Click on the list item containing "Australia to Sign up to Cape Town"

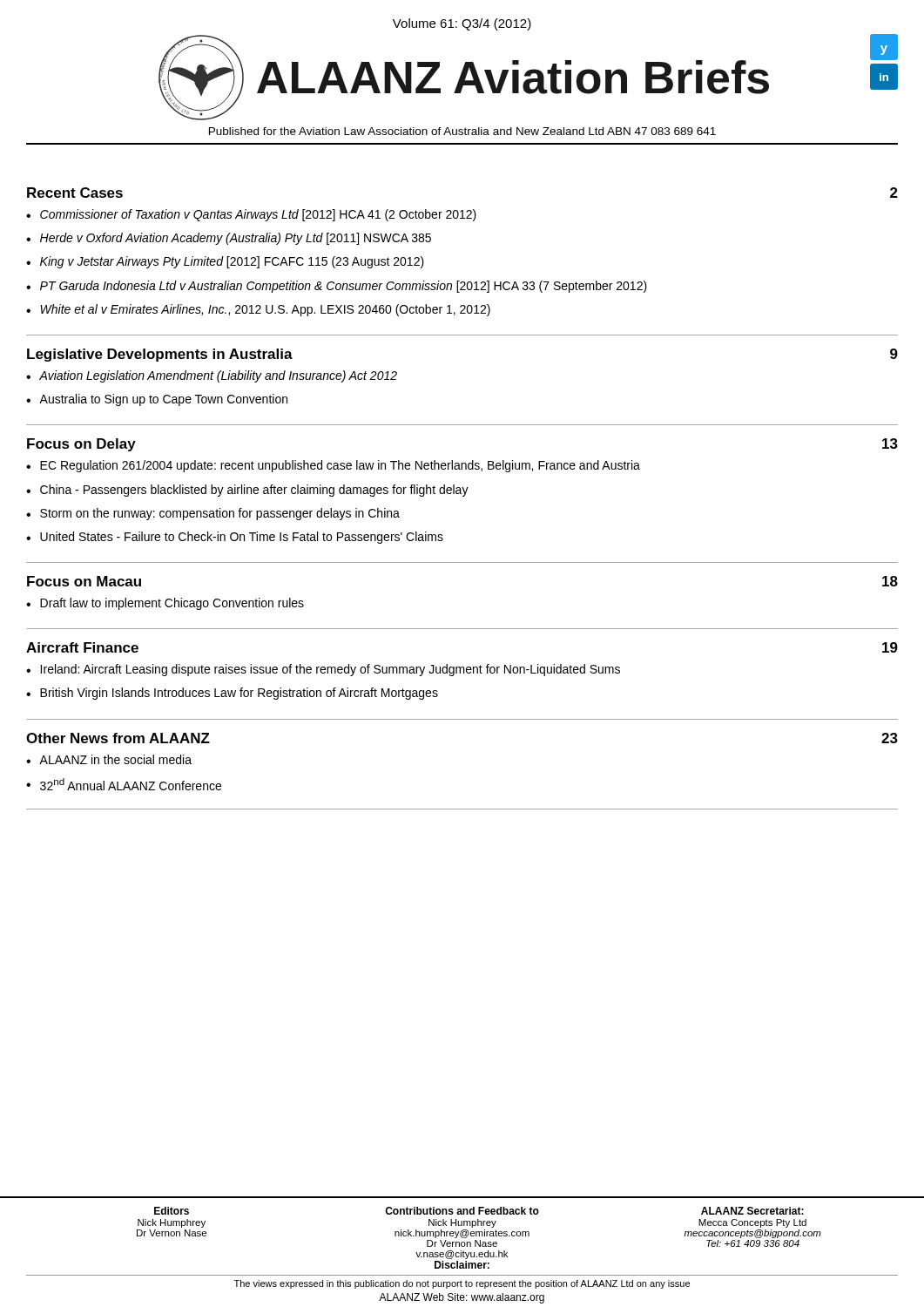(x=163, y=400)
